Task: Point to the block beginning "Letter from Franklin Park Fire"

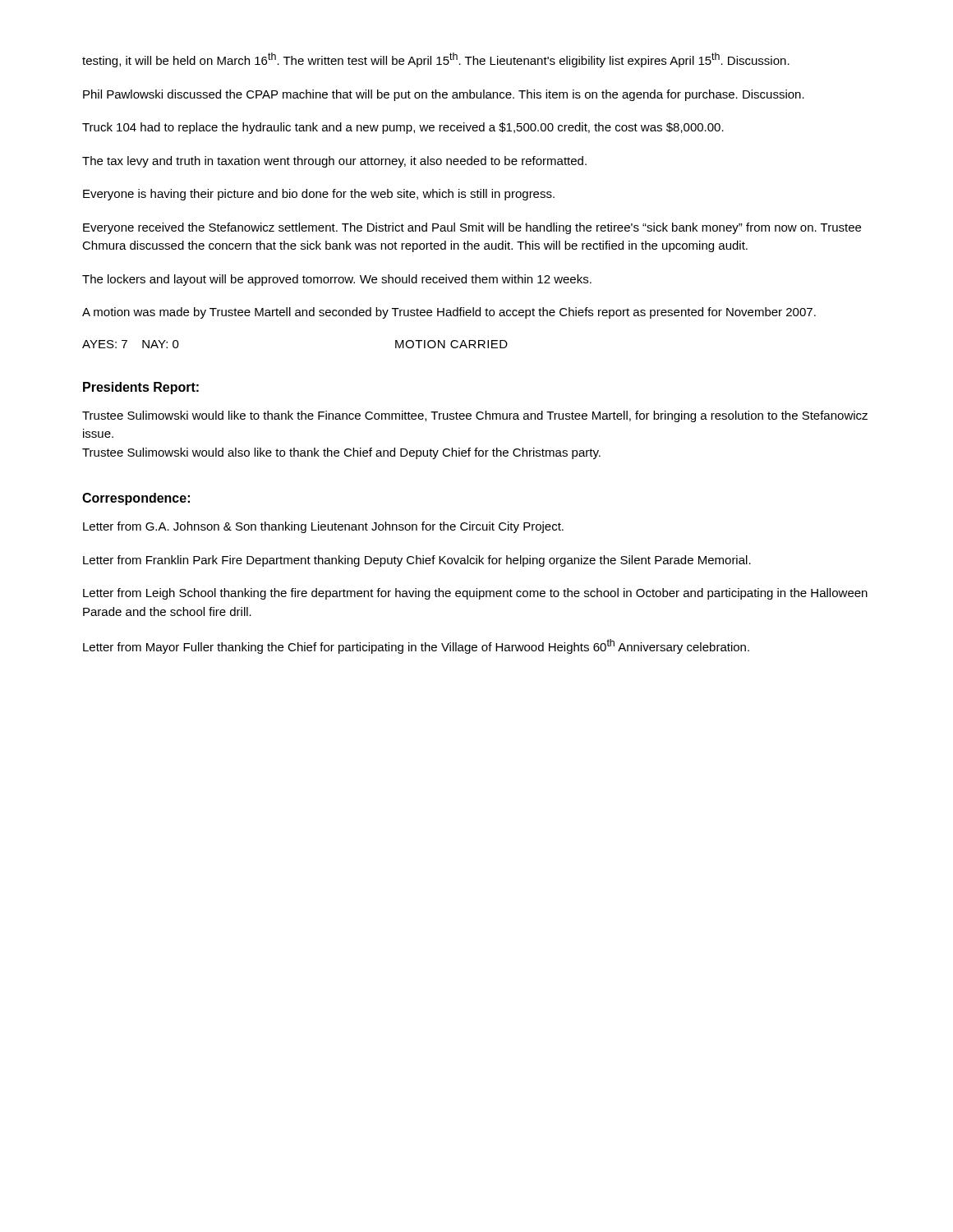Action: (417, 559)
